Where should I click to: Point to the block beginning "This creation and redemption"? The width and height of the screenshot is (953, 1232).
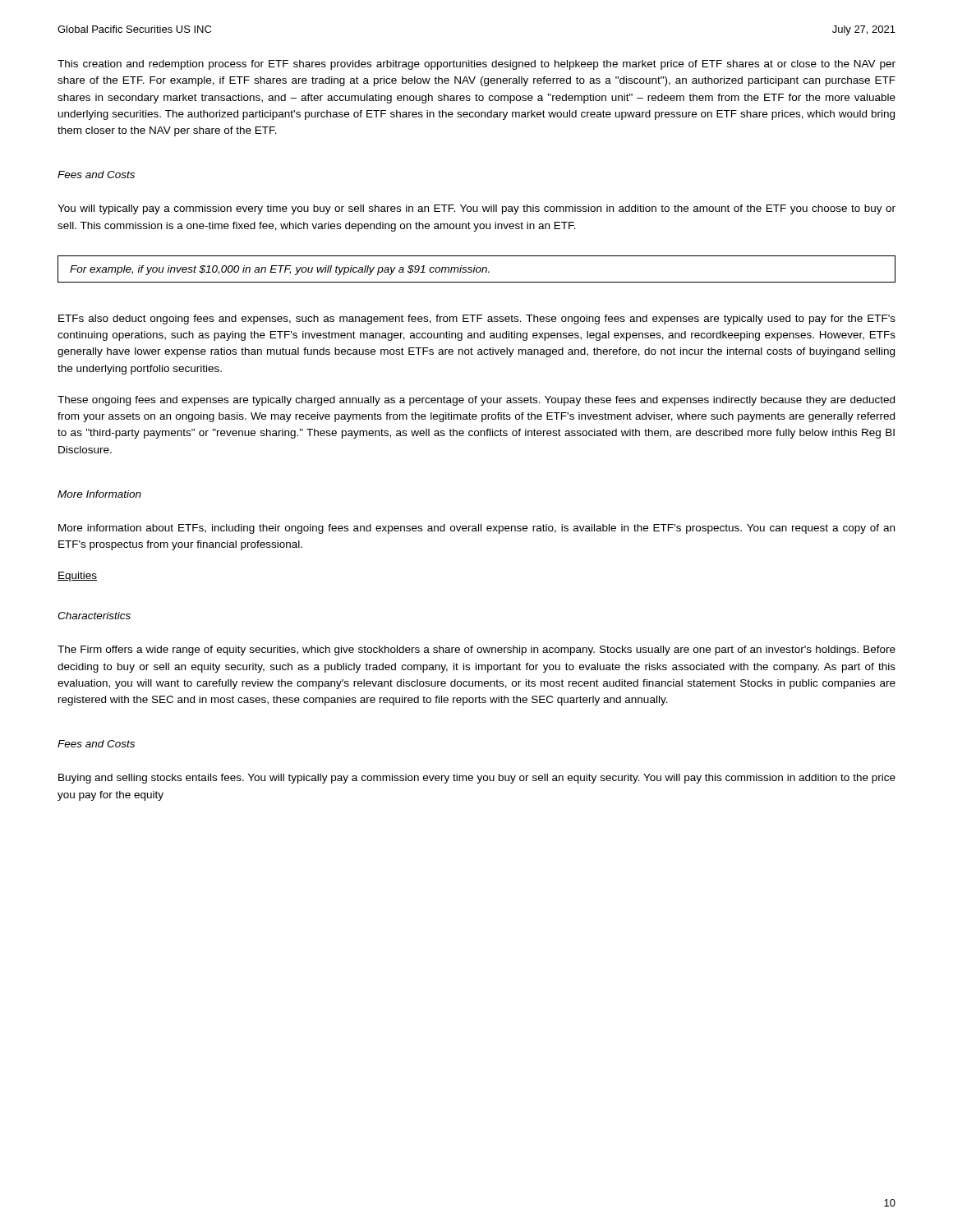(476, 97)
